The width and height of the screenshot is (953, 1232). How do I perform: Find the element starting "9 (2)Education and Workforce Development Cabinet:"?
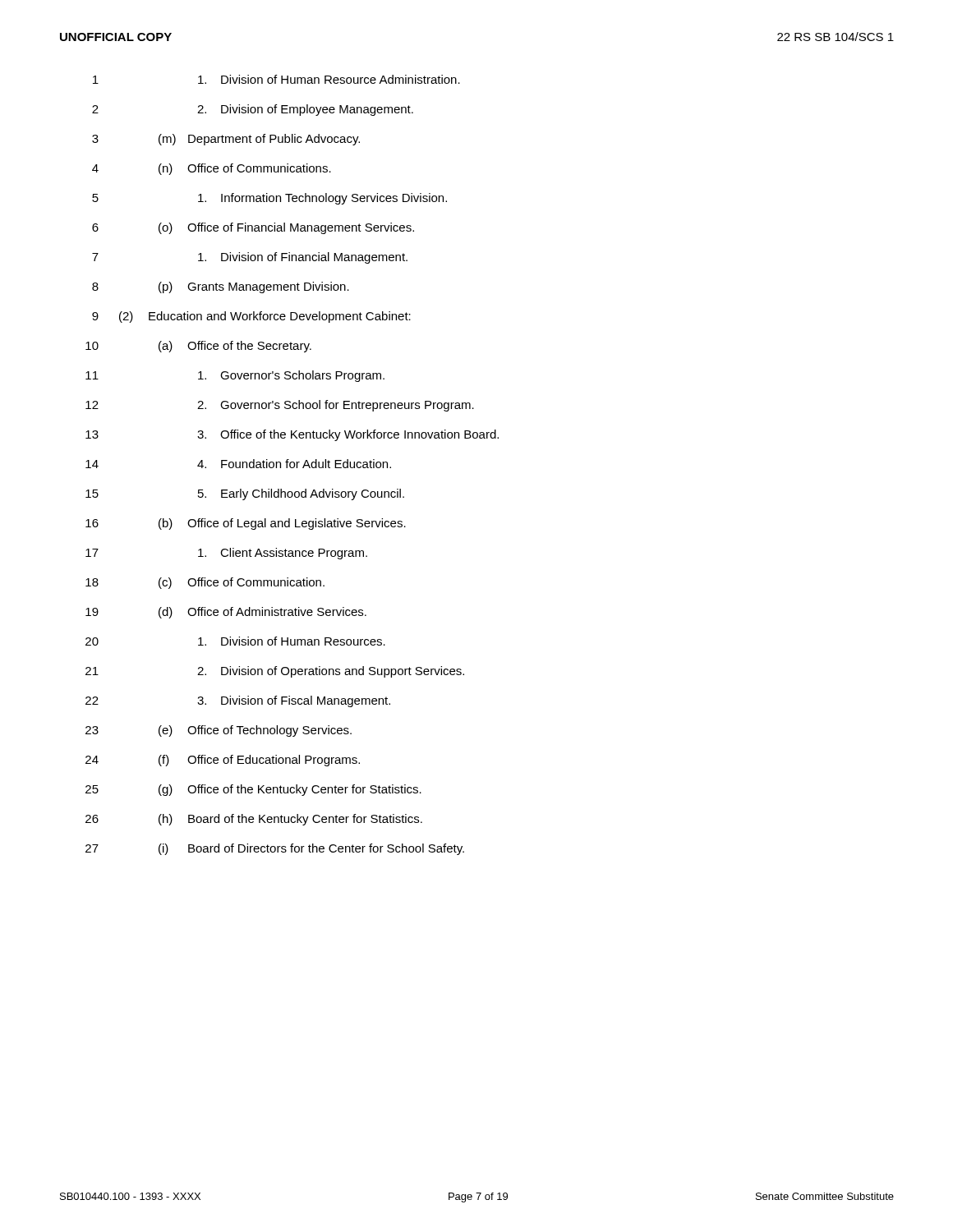point(235,316)
